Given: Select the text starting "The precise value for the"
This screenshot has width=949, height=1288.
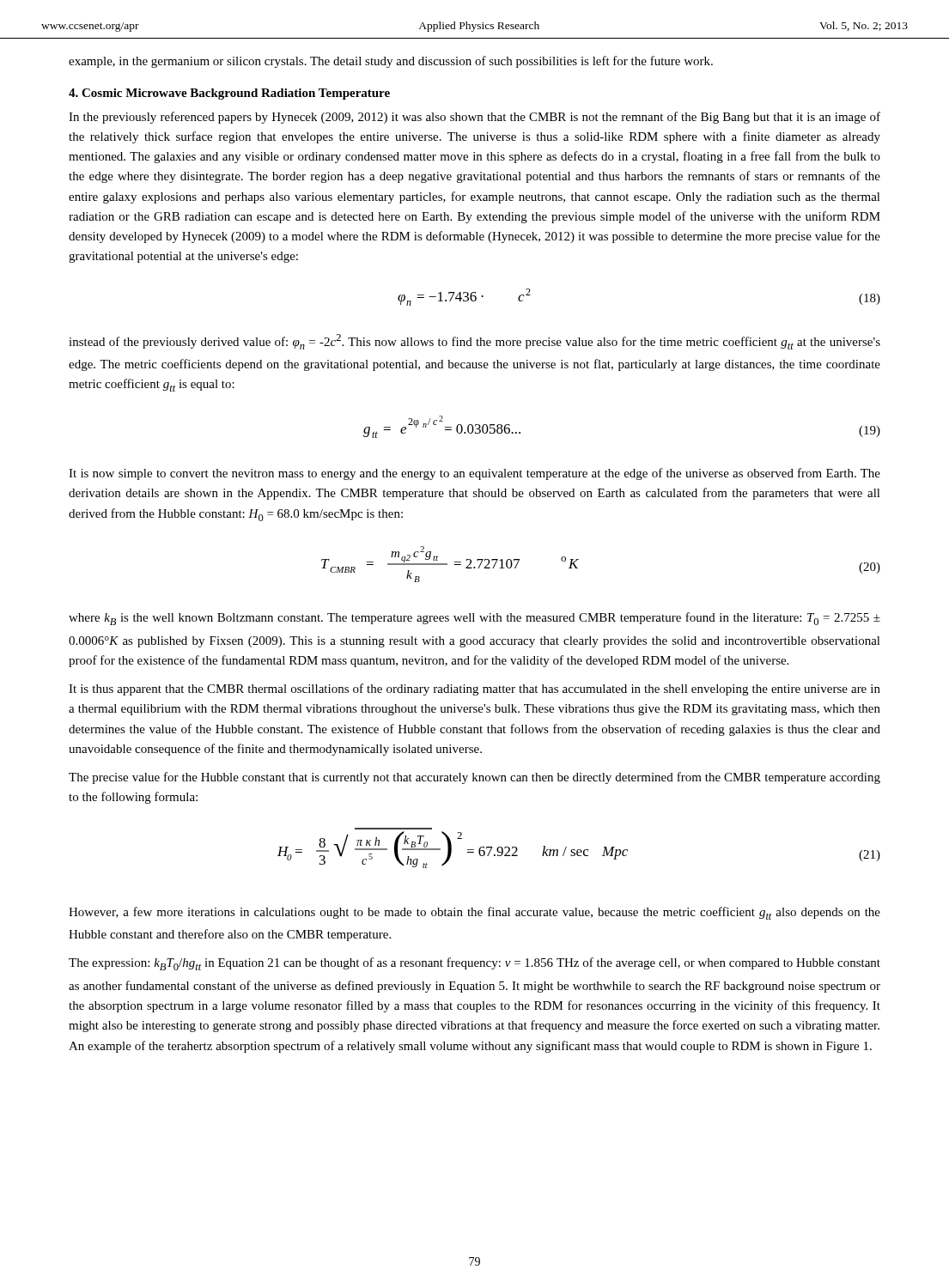Looking at the screenshot, I should click(474, 788).
